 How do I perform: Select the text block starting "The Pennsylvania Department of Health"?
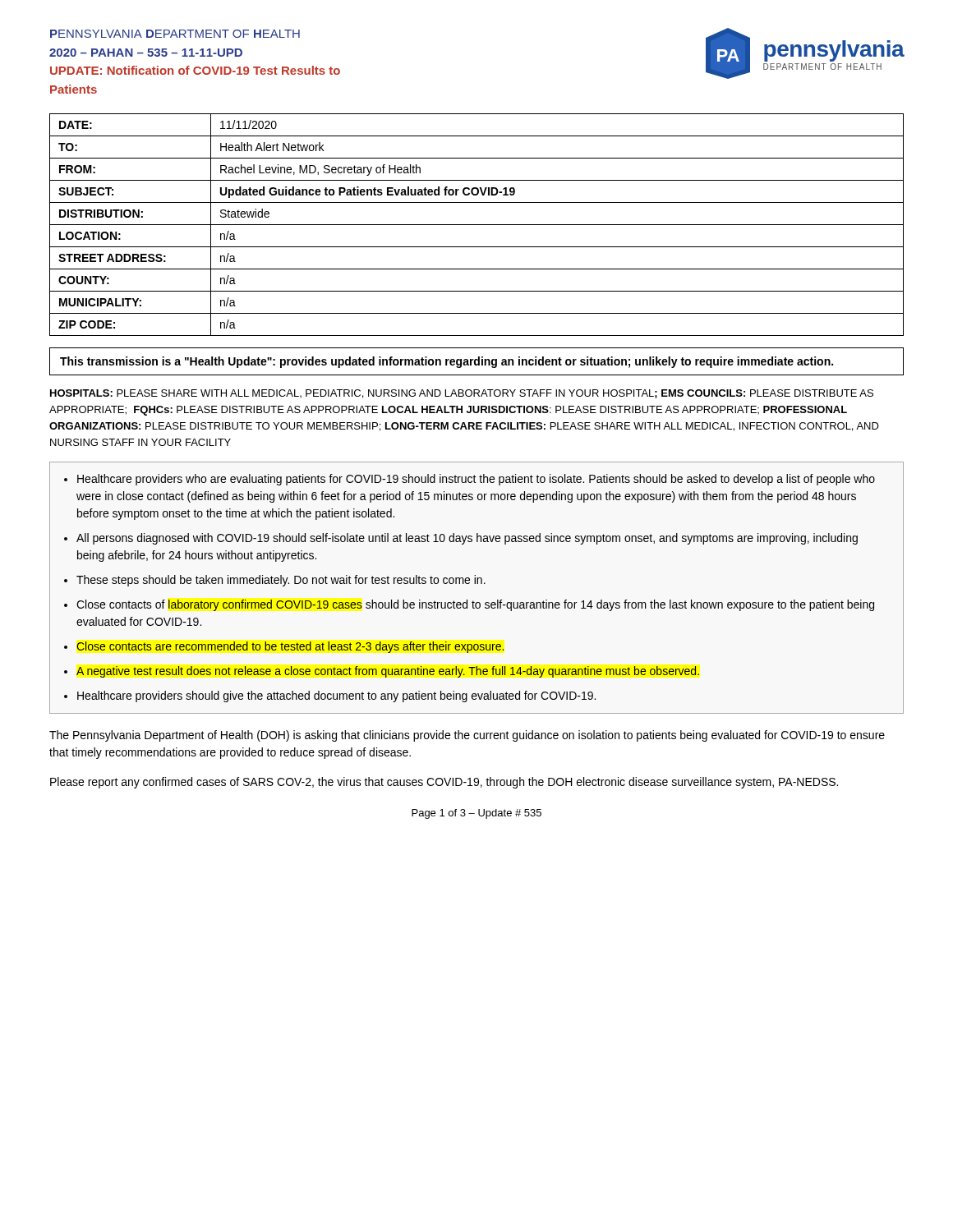coord(467,744)
